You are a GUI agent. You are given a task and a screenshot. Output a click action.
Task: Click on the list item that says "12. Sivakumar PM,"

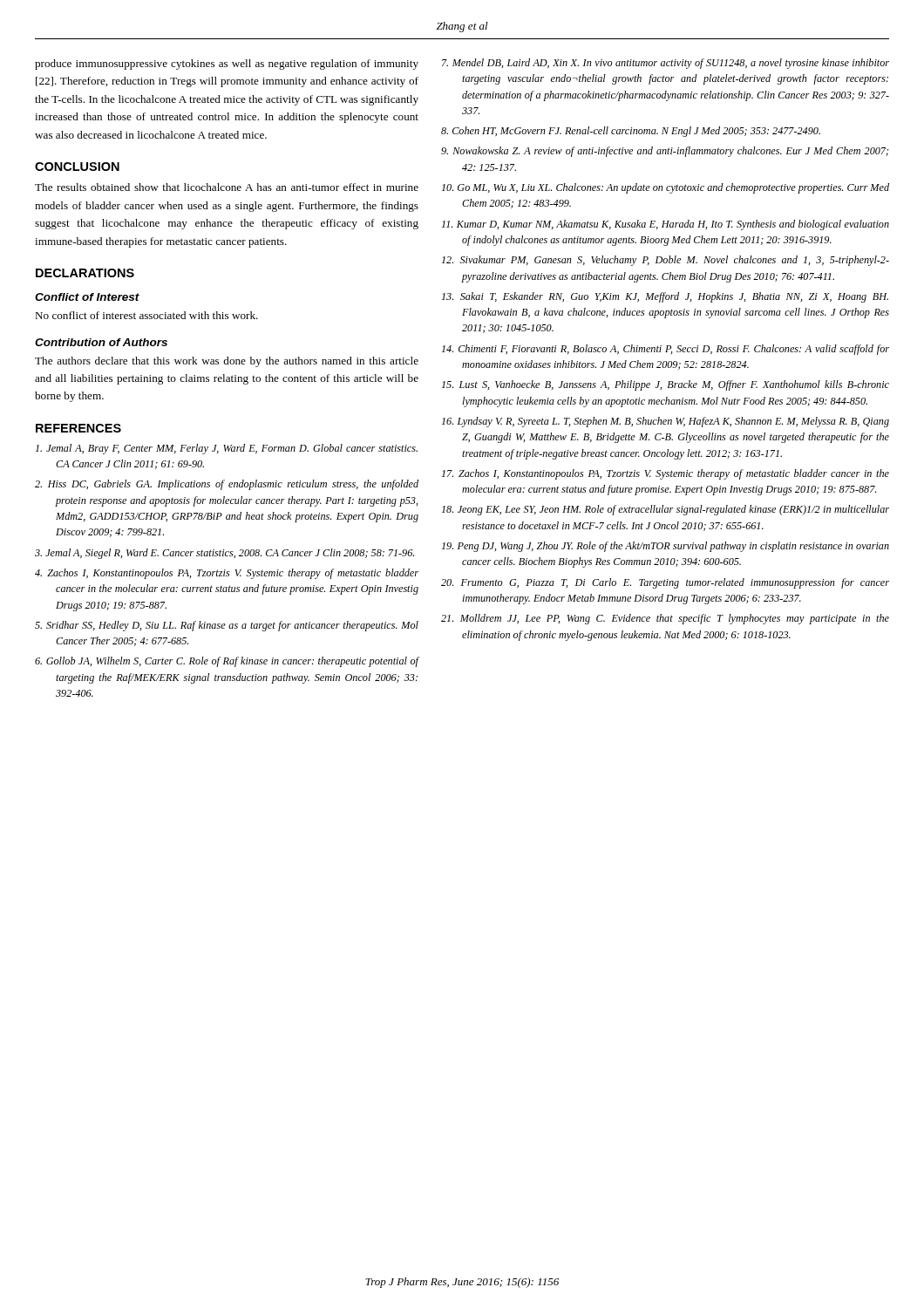point(665,268)
